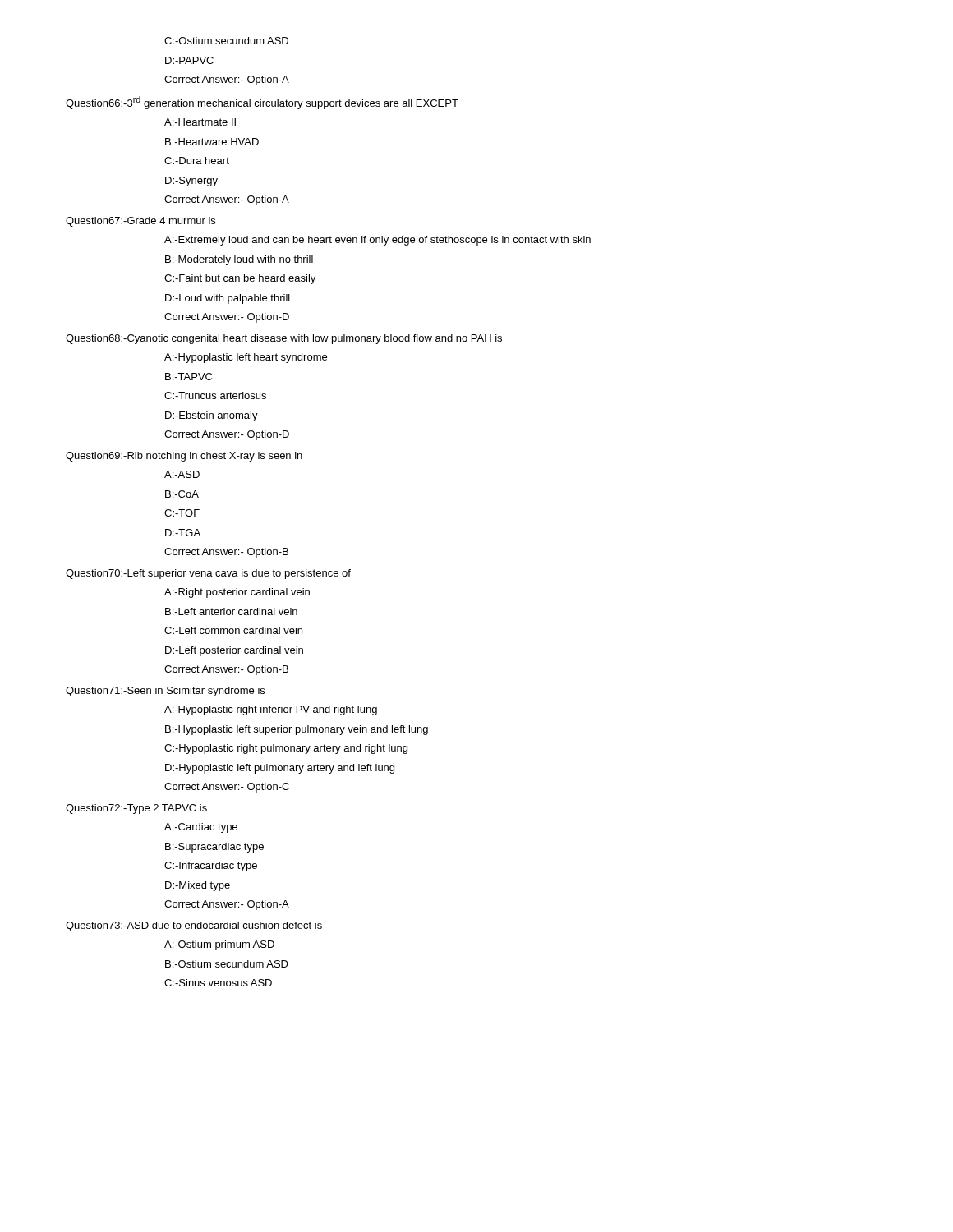The height and width of the screenshot is (1232, 953).
Task: Navigate to the text block starting "C:-Truncus arteriosus"
Action: [x=215, y=396]
